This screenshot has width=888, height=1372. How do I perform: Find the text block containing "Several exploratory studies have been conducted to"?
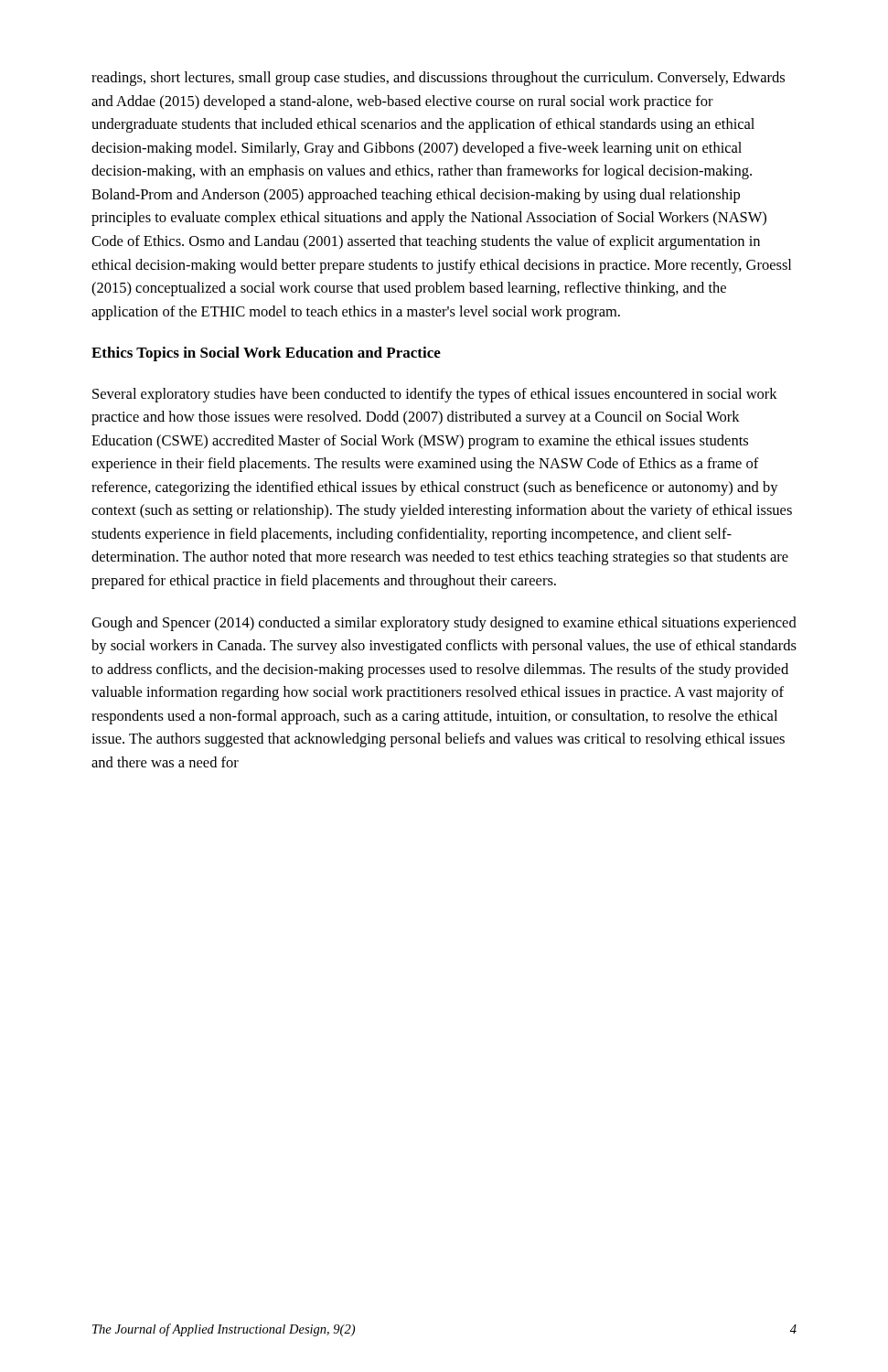pyautogui.click(x=444, y=487)
